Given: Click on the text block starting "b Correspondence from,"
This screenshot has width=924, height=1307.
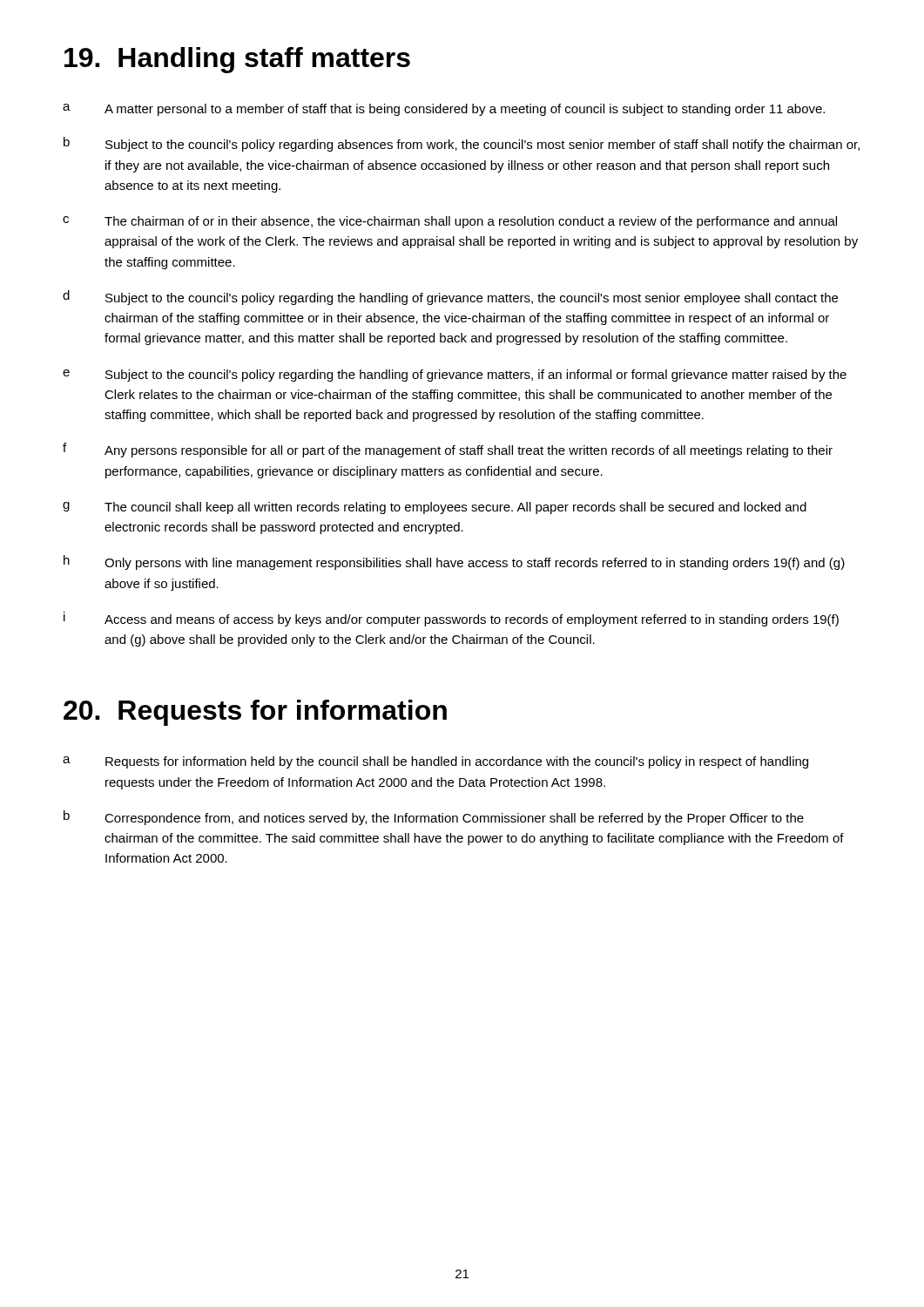Looking at the screenshot, I should (462, 838).
